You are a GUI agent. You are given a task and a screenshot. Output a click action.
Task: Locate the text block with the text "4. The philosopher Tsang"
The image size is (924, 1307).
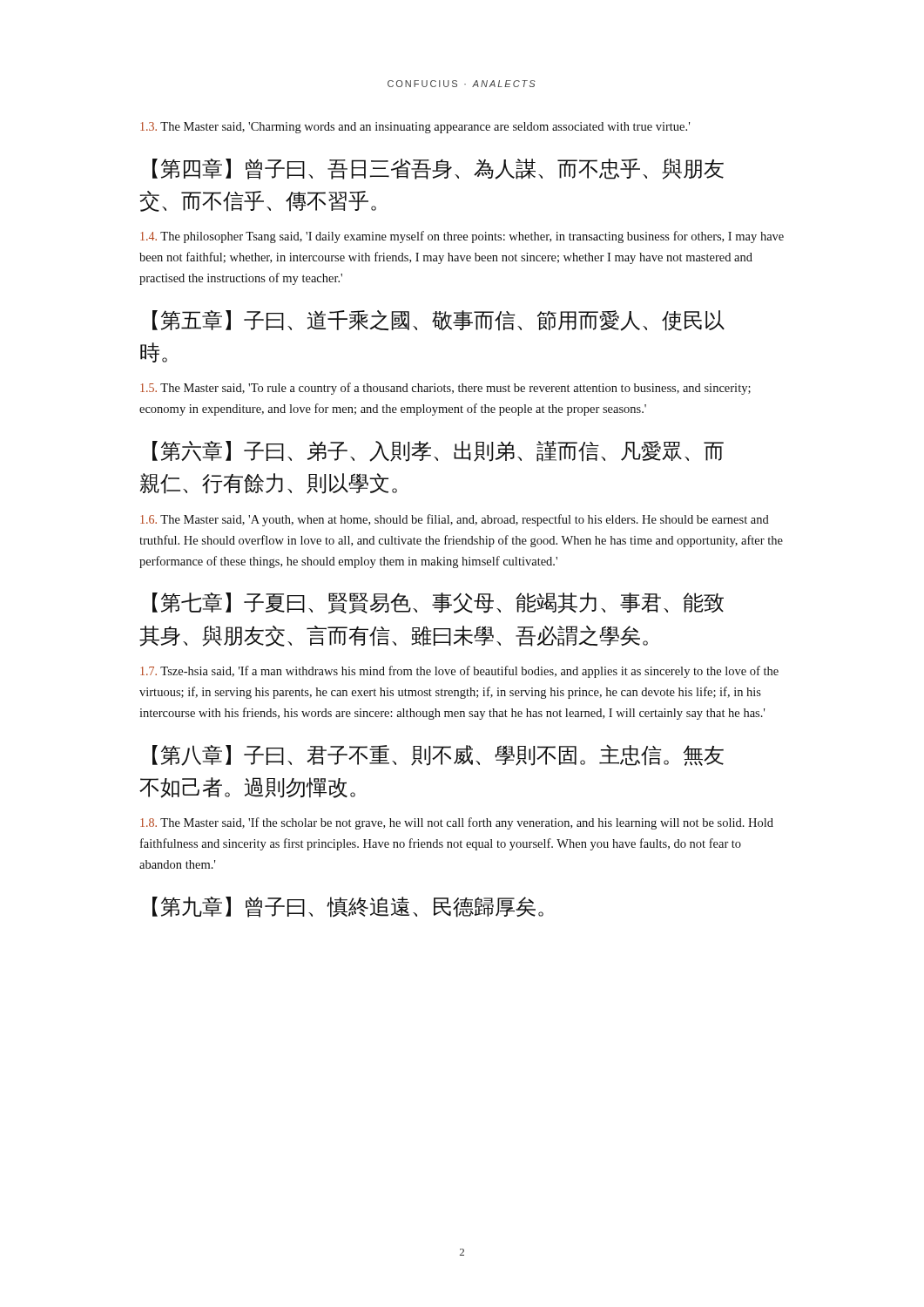click(x=462, y=257)
